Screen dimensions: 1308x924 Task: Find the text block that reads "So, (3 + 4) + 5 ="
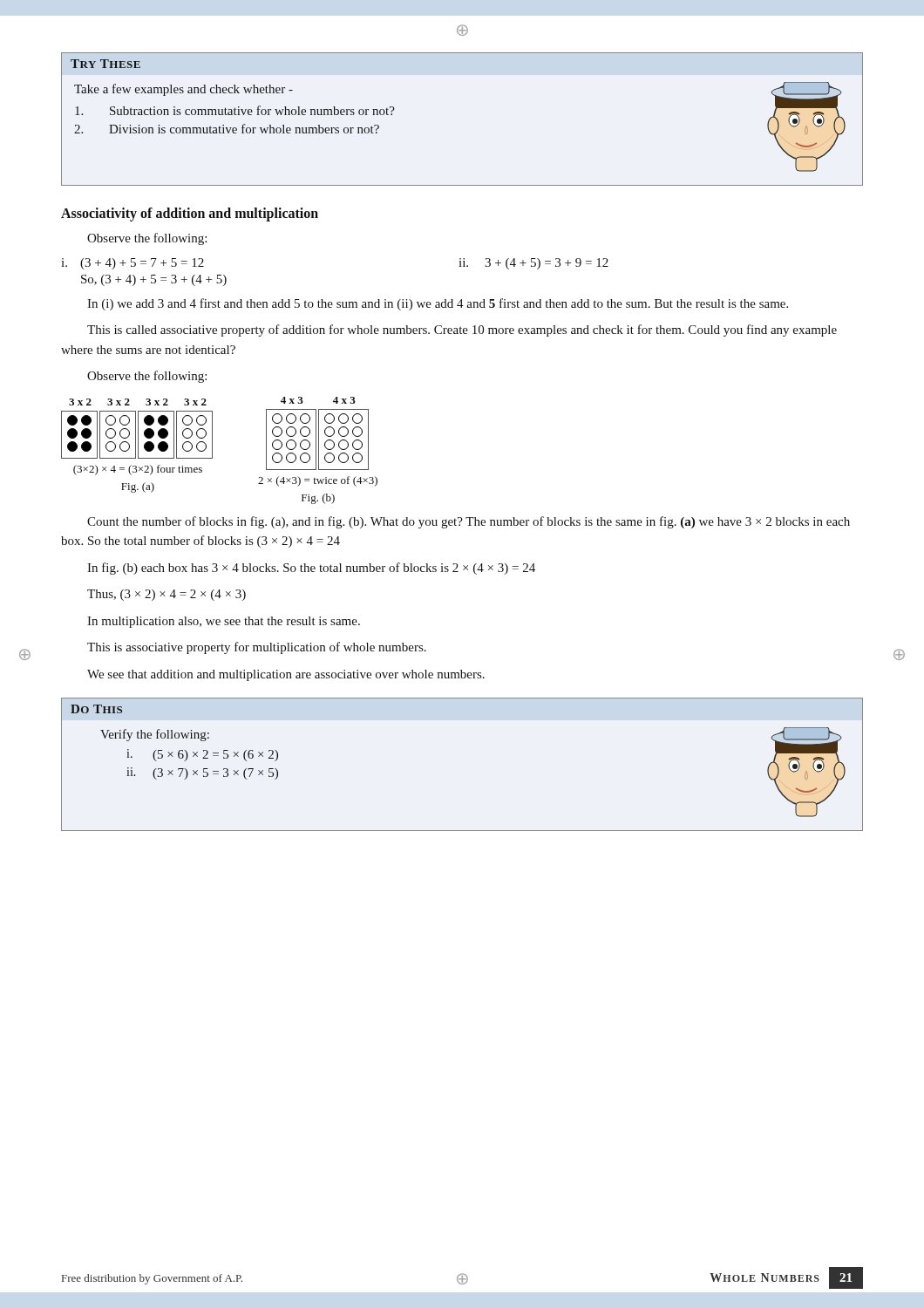pyautogui.click(x=153, y=279)
